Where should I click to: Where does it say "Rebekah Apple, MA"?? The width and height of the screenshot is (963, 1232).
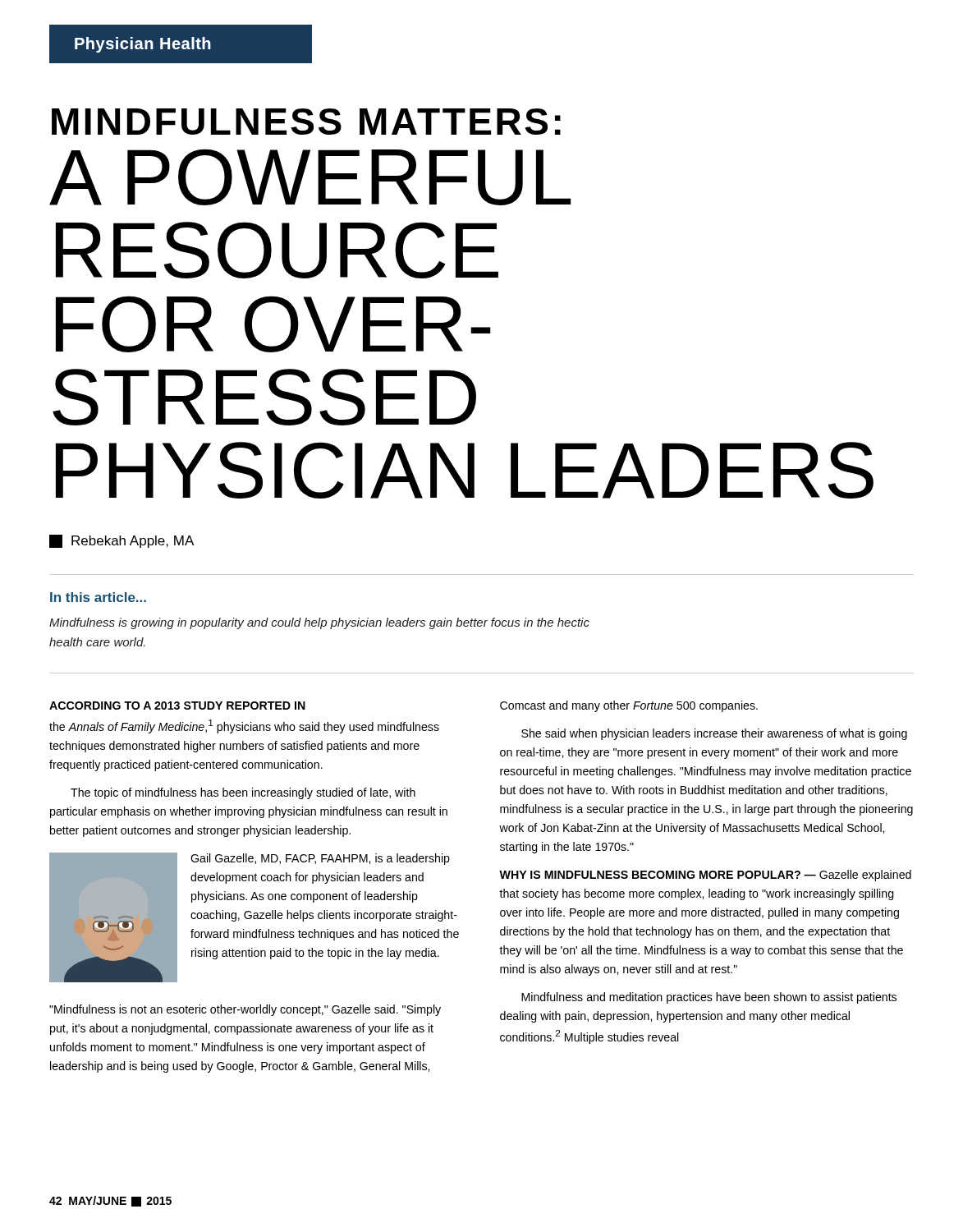pos(122,542)
